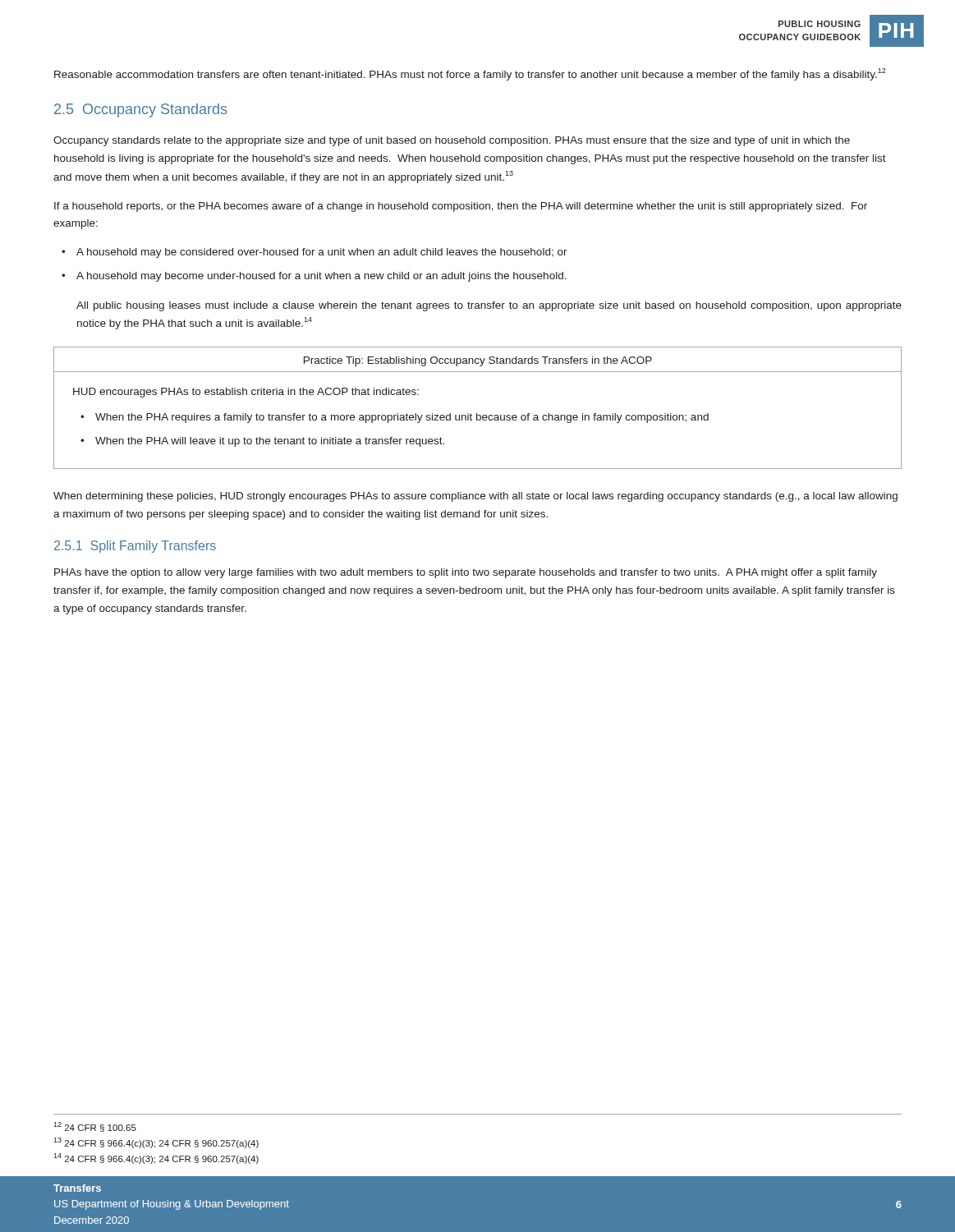Point to the text starting "When determining these policies, HUD"
955x1232 pixels.
point(476,505)
